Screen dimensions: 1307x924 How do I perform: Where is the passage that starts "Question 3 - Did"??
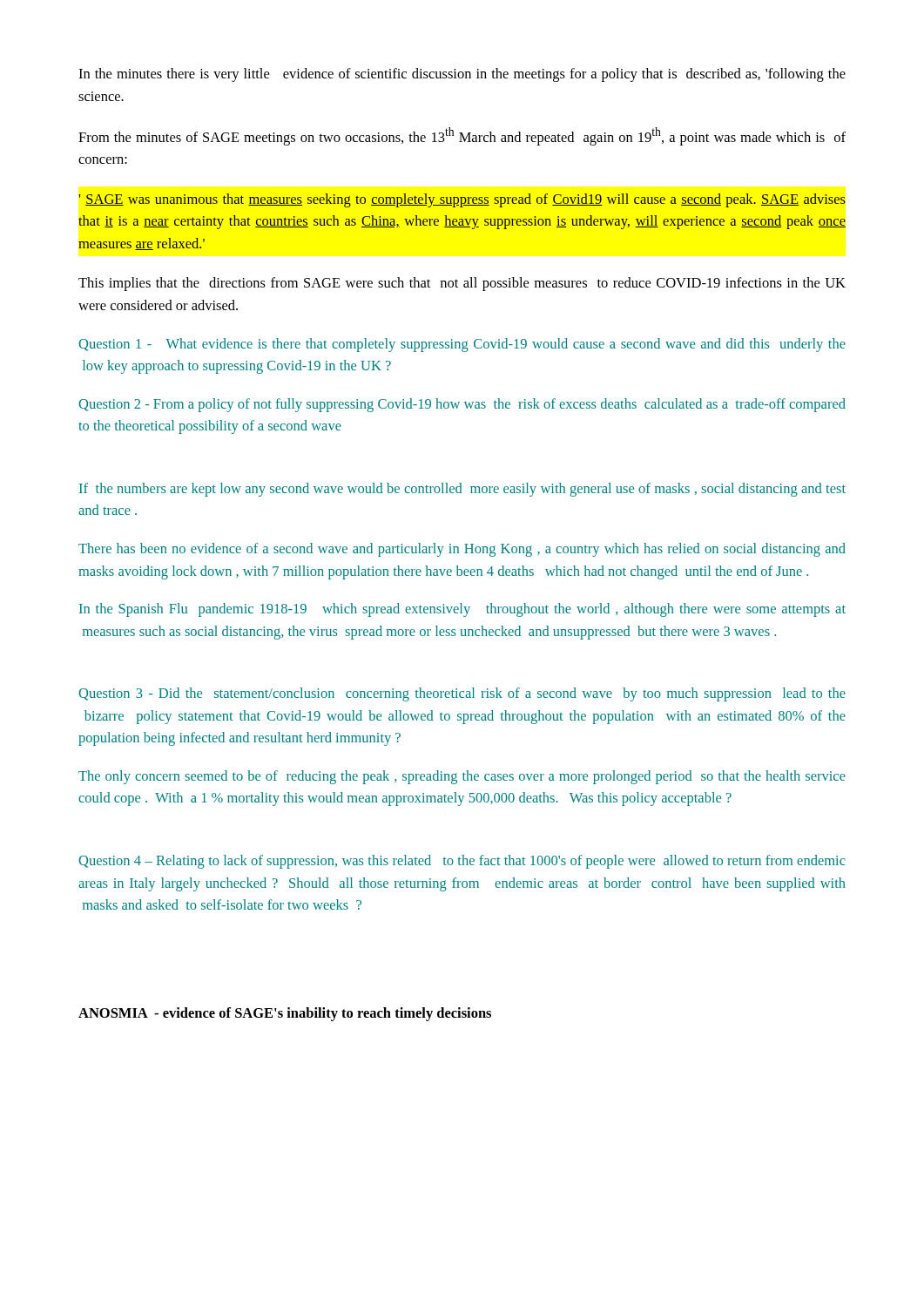coord(462,716)
